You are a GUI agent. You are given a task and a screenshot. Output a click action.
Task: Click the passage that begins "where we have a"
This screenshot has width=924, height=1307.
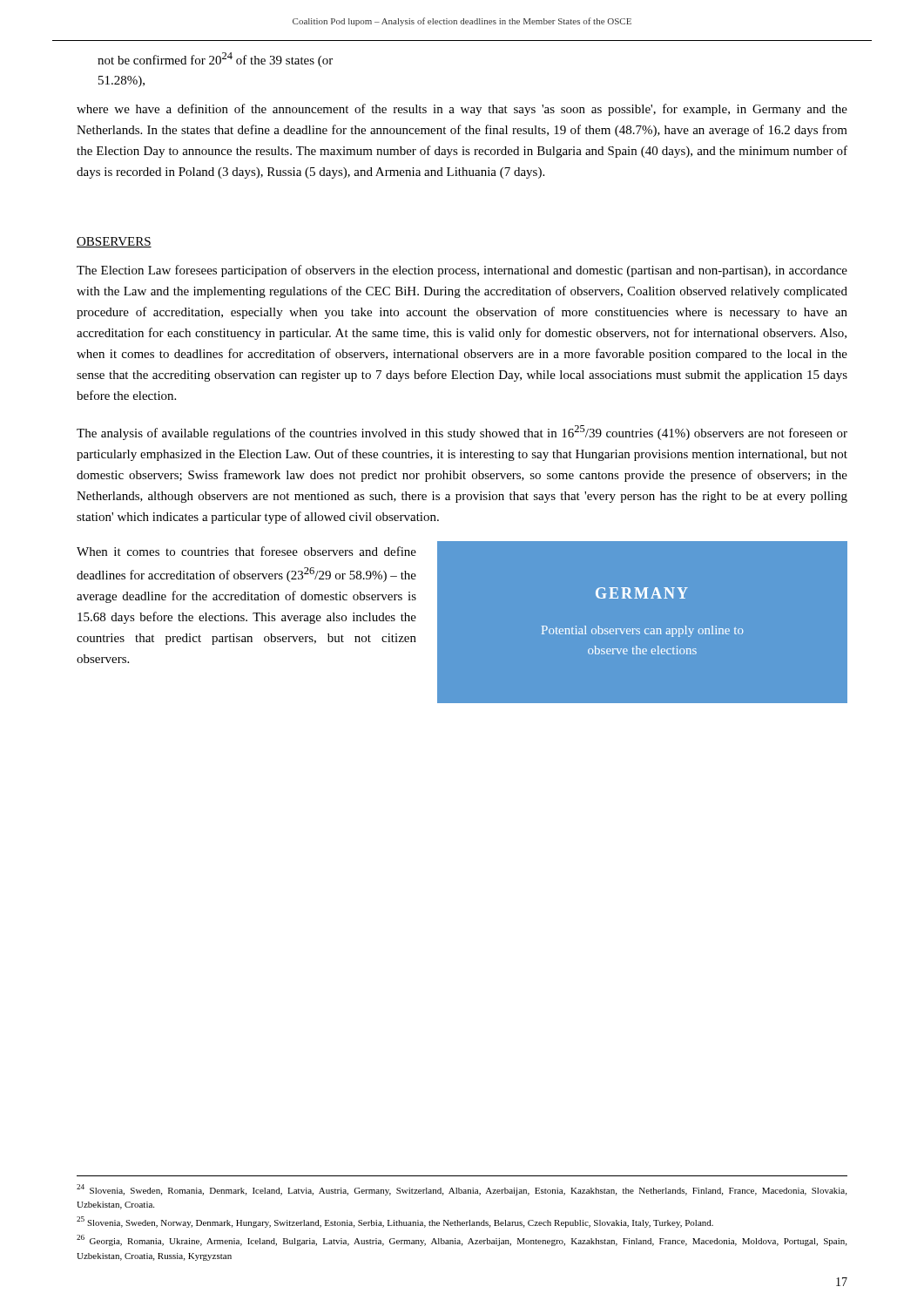click(x=462, y=140)
